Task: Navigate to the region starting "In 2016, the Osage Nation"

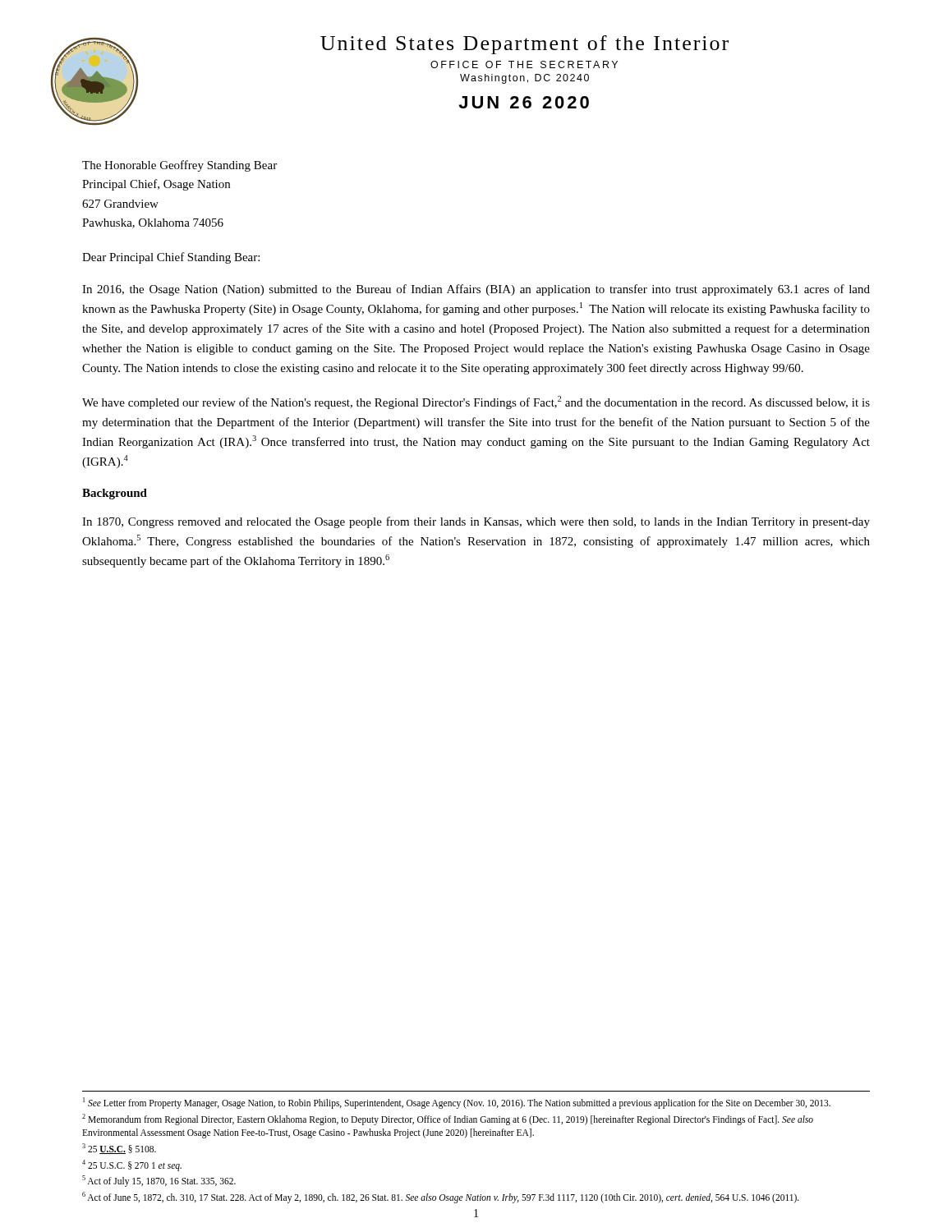Action: click(476, 329)
